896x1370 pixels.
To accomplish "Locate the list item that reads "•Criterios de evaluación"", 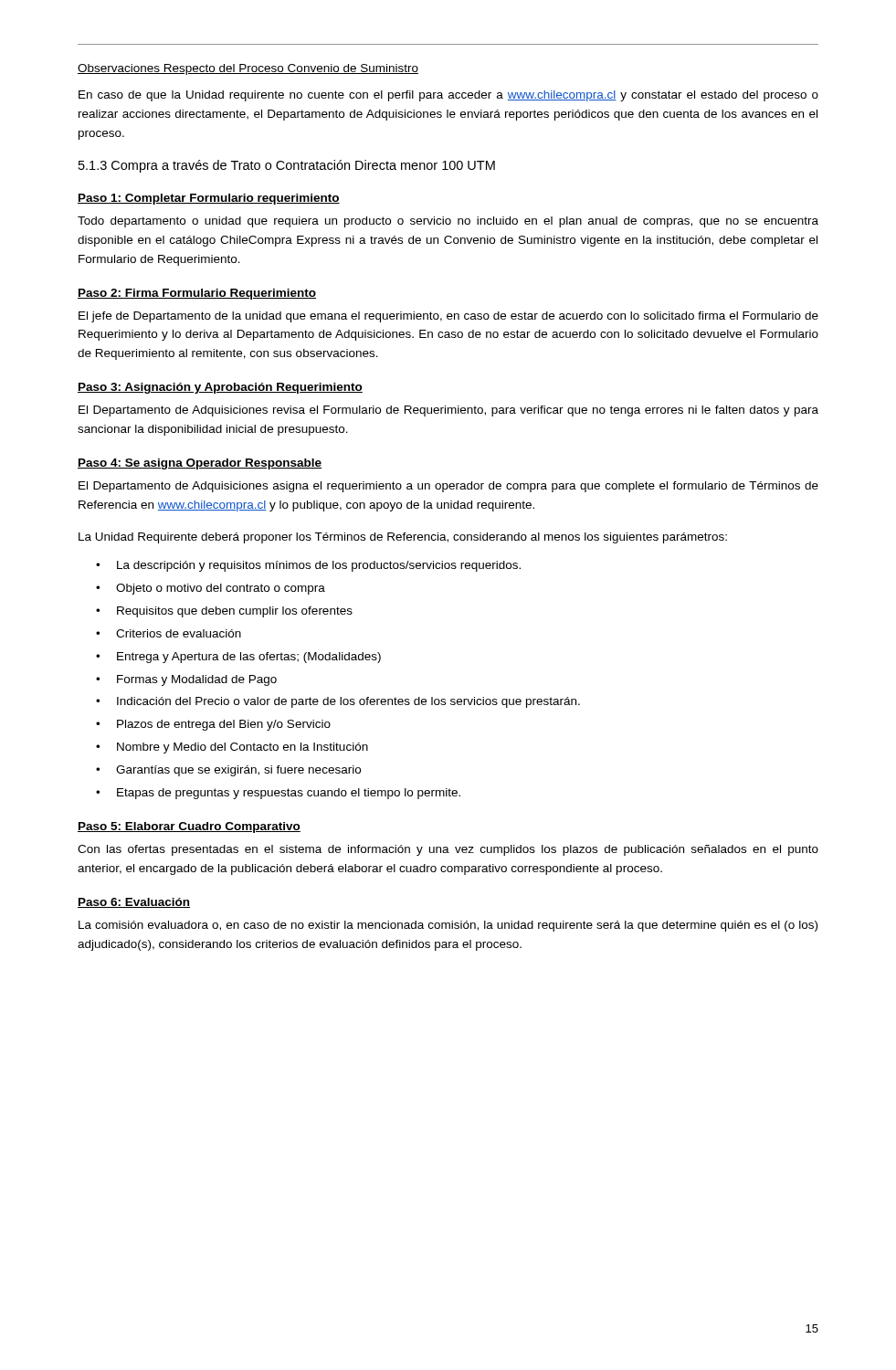I will tap(169, 633).
